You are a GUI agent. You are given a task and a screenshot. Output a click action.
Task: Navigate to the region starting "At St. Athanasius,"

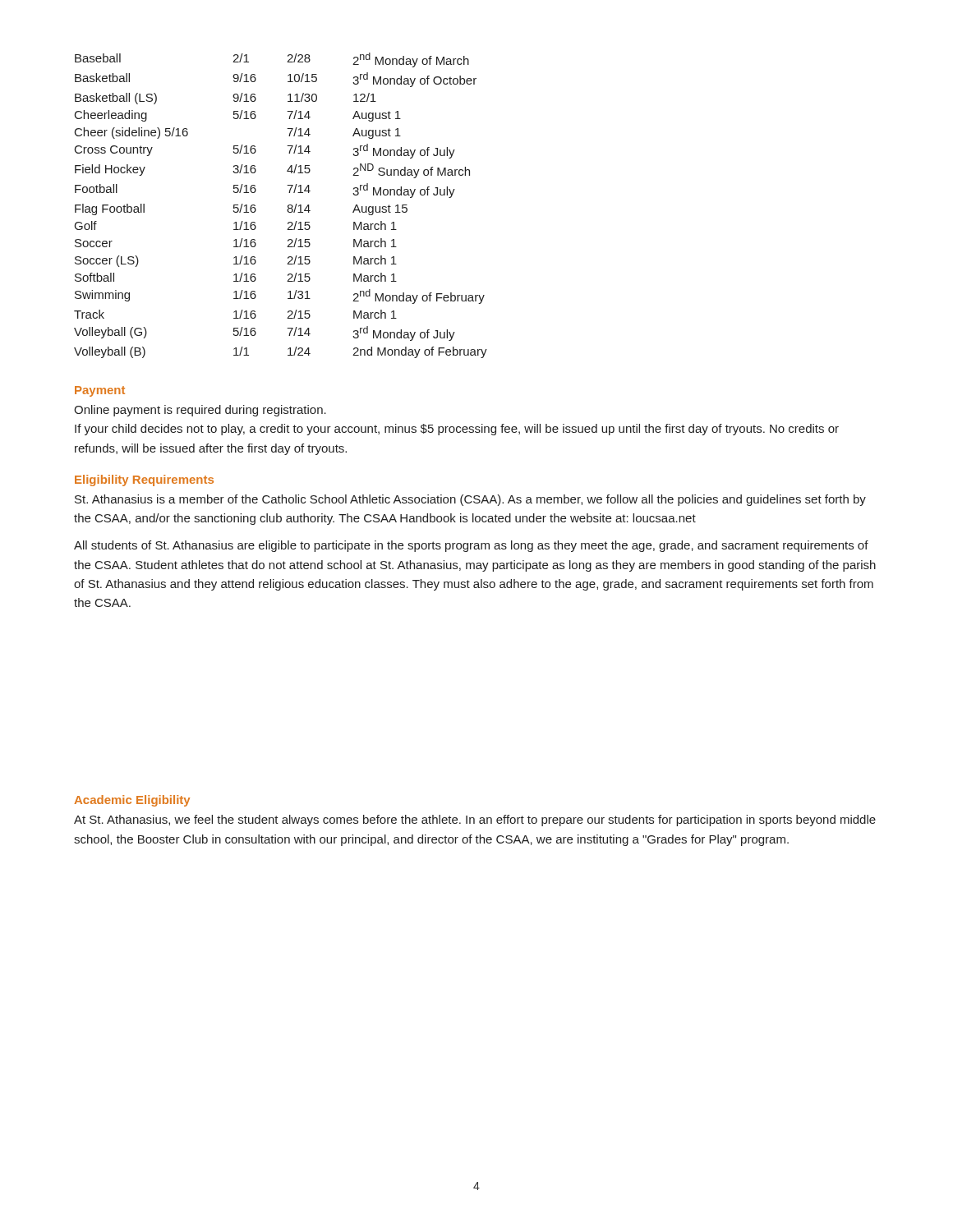[476, 829]
